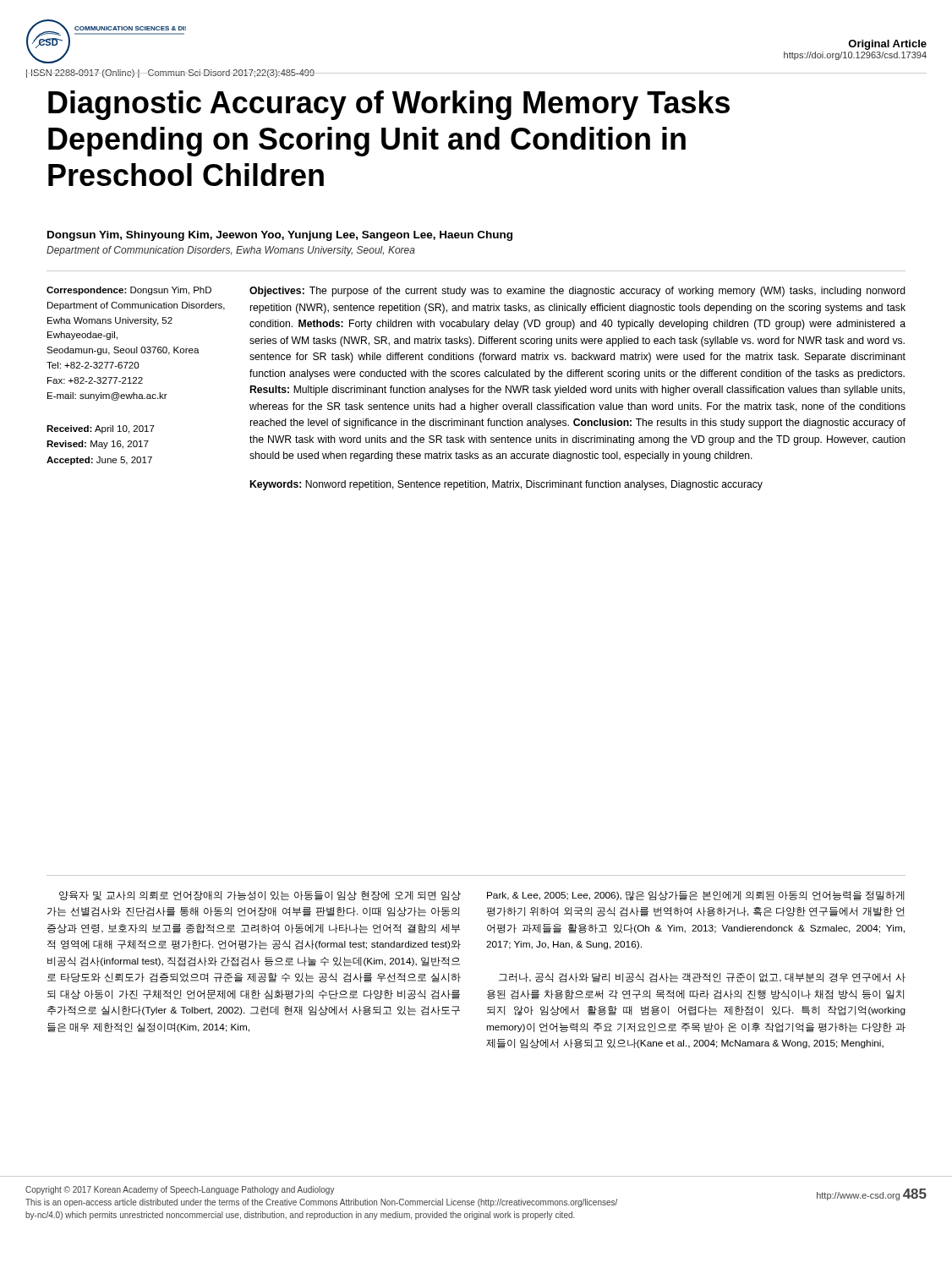The height and width of the screenshot is (1268, 952).
Task: Locate the text block that says "양육자 및 교사의 의뢰로 언어장애의 가능성이"
Action: 254,961
